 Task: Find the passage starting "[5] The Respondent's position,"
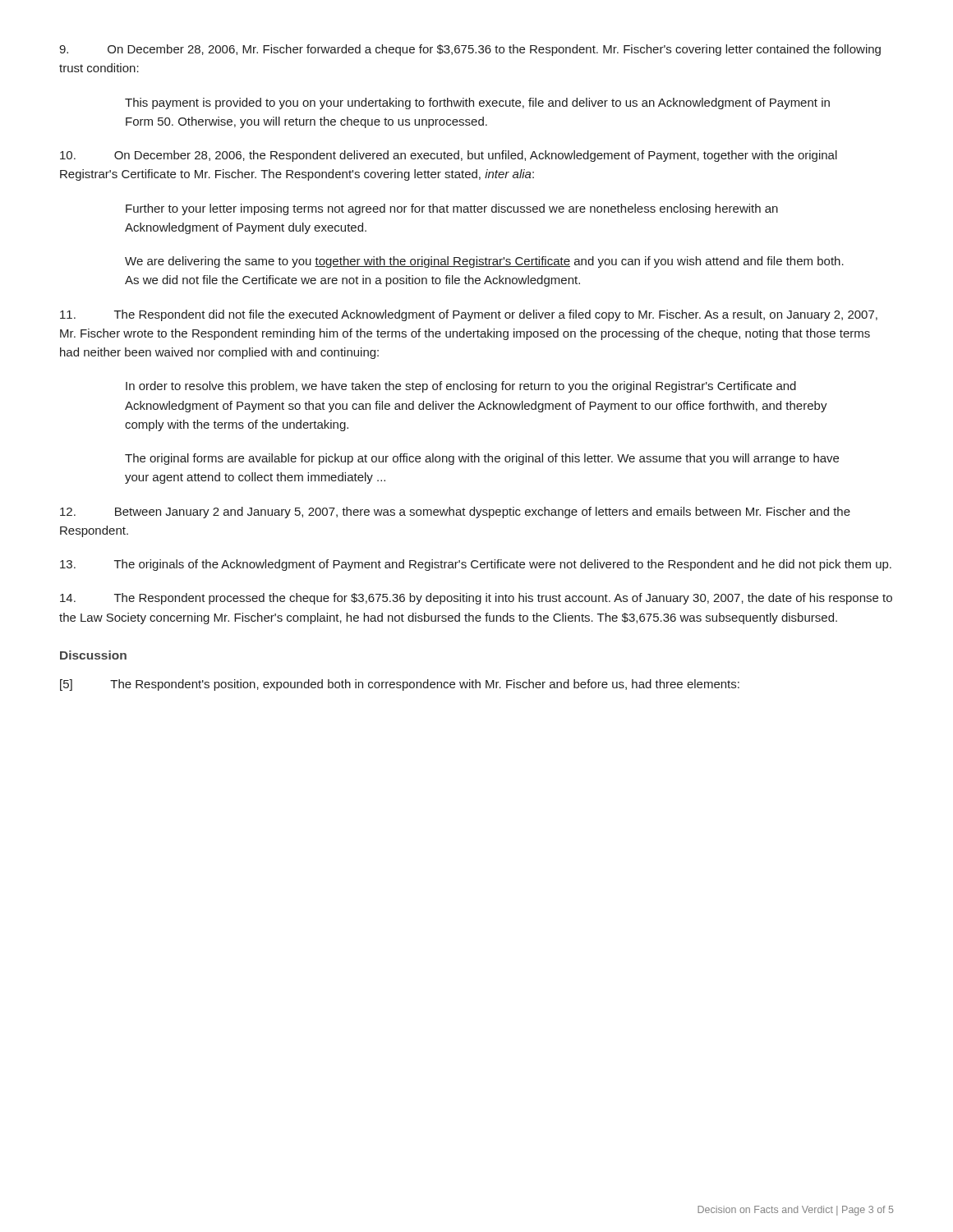(x=400, y=684)
